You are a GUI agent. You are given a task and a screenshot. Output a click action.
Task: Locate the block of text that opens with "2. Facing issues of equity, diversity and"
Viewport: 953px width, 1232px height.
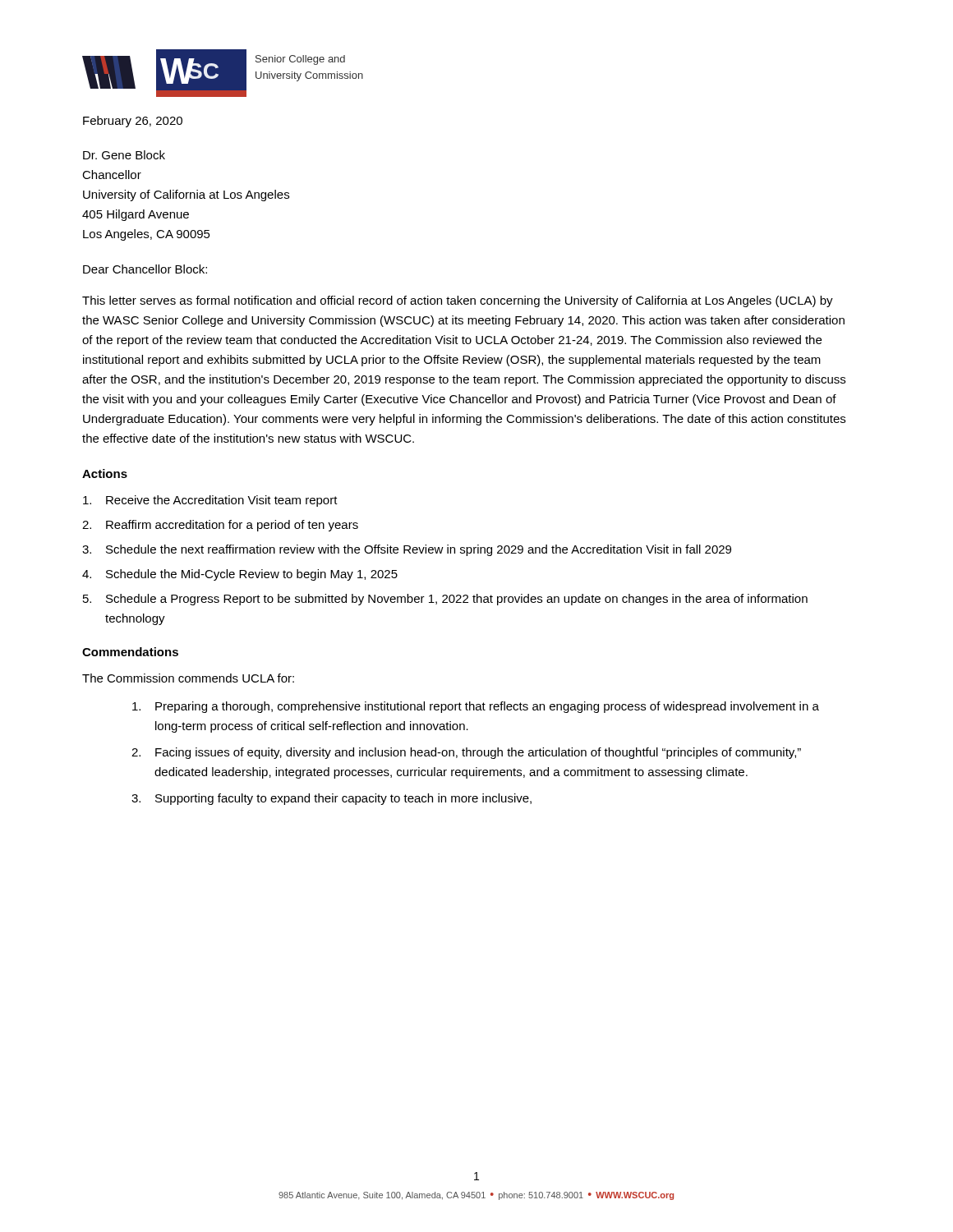[x=489, y=762]
